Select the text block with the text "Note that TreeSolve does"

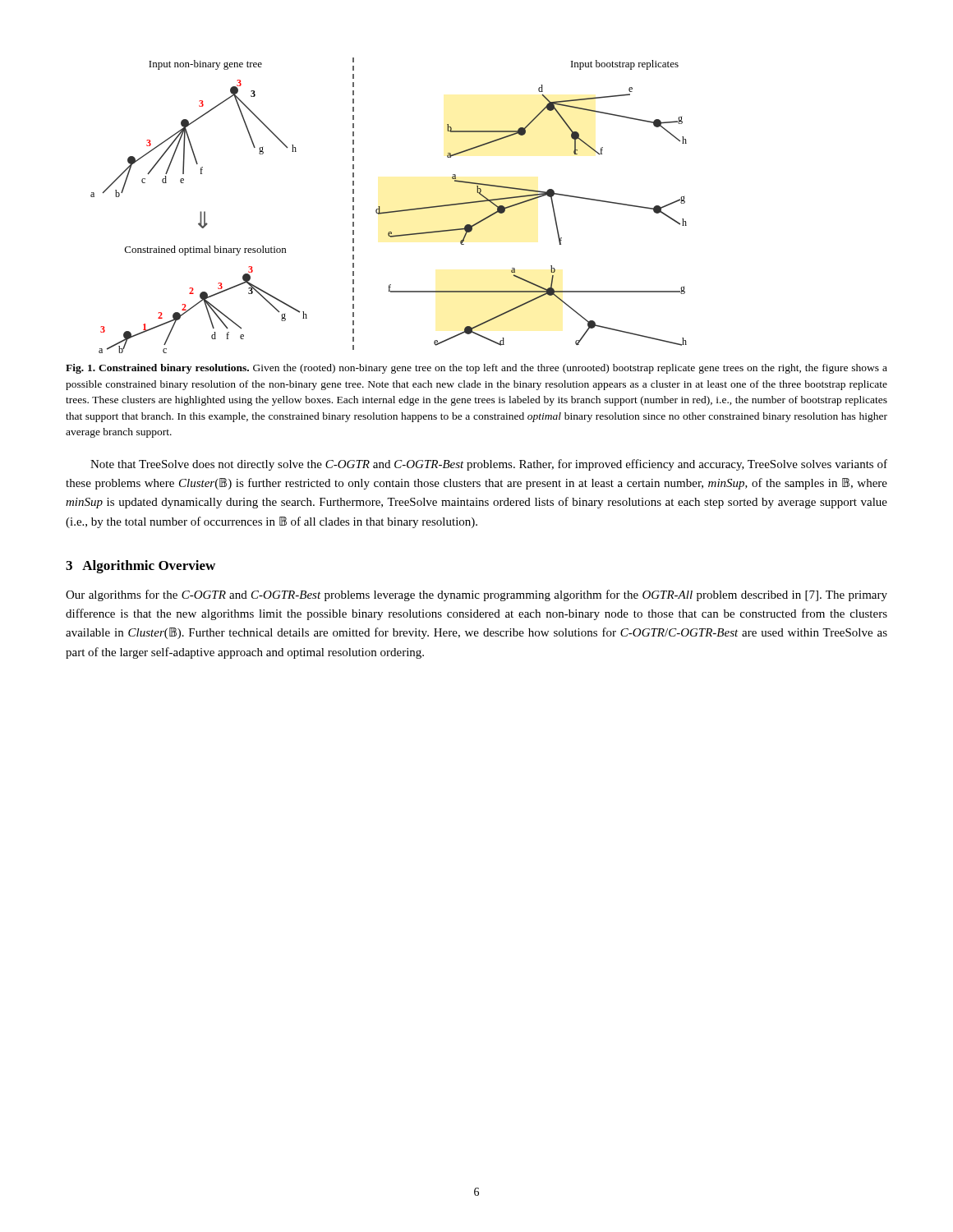pyautogui.click(x=476, y=493)
